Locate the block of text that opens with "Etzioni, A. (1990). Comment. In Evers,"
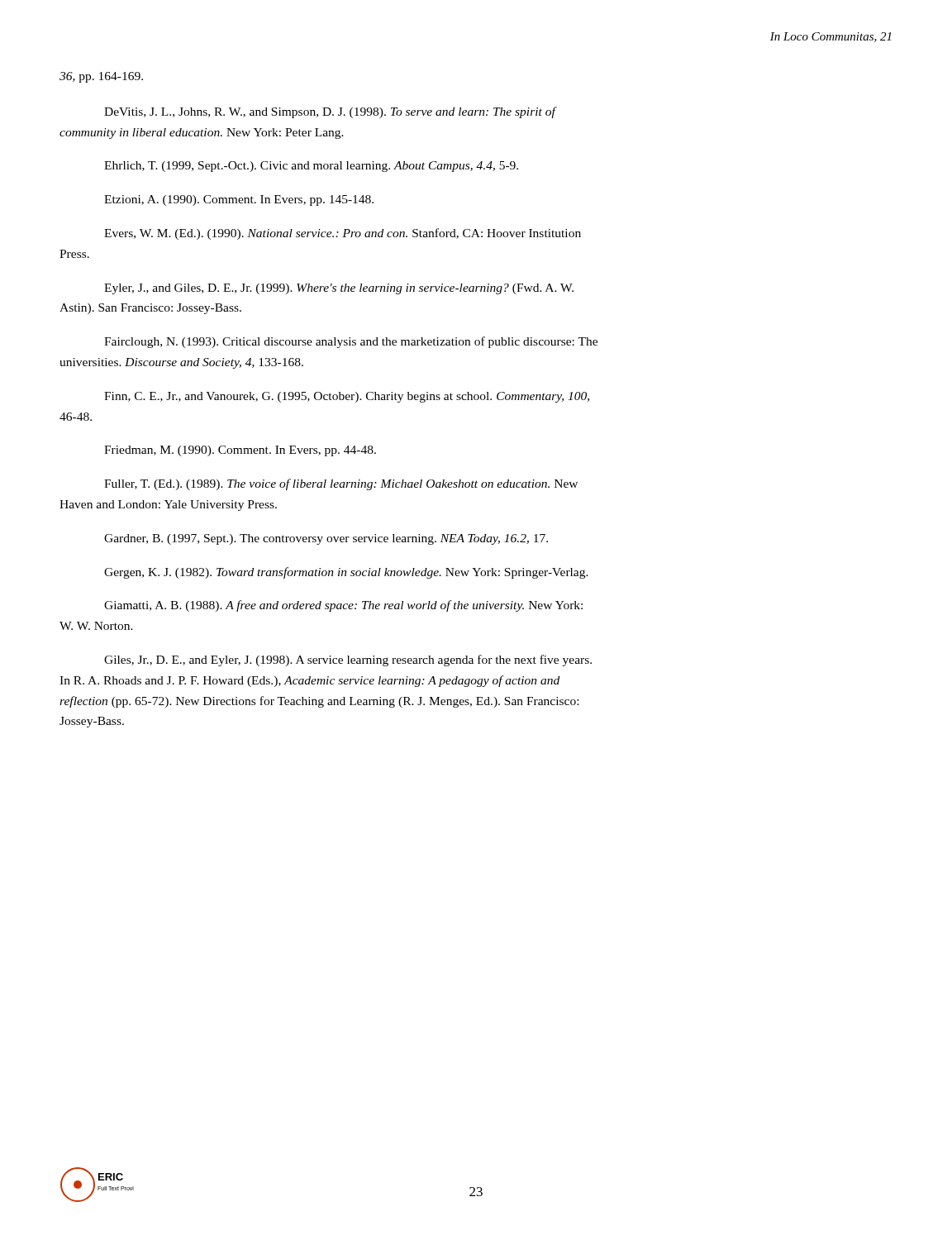This screenshot has height=1240, width=952. click(239, 200)
